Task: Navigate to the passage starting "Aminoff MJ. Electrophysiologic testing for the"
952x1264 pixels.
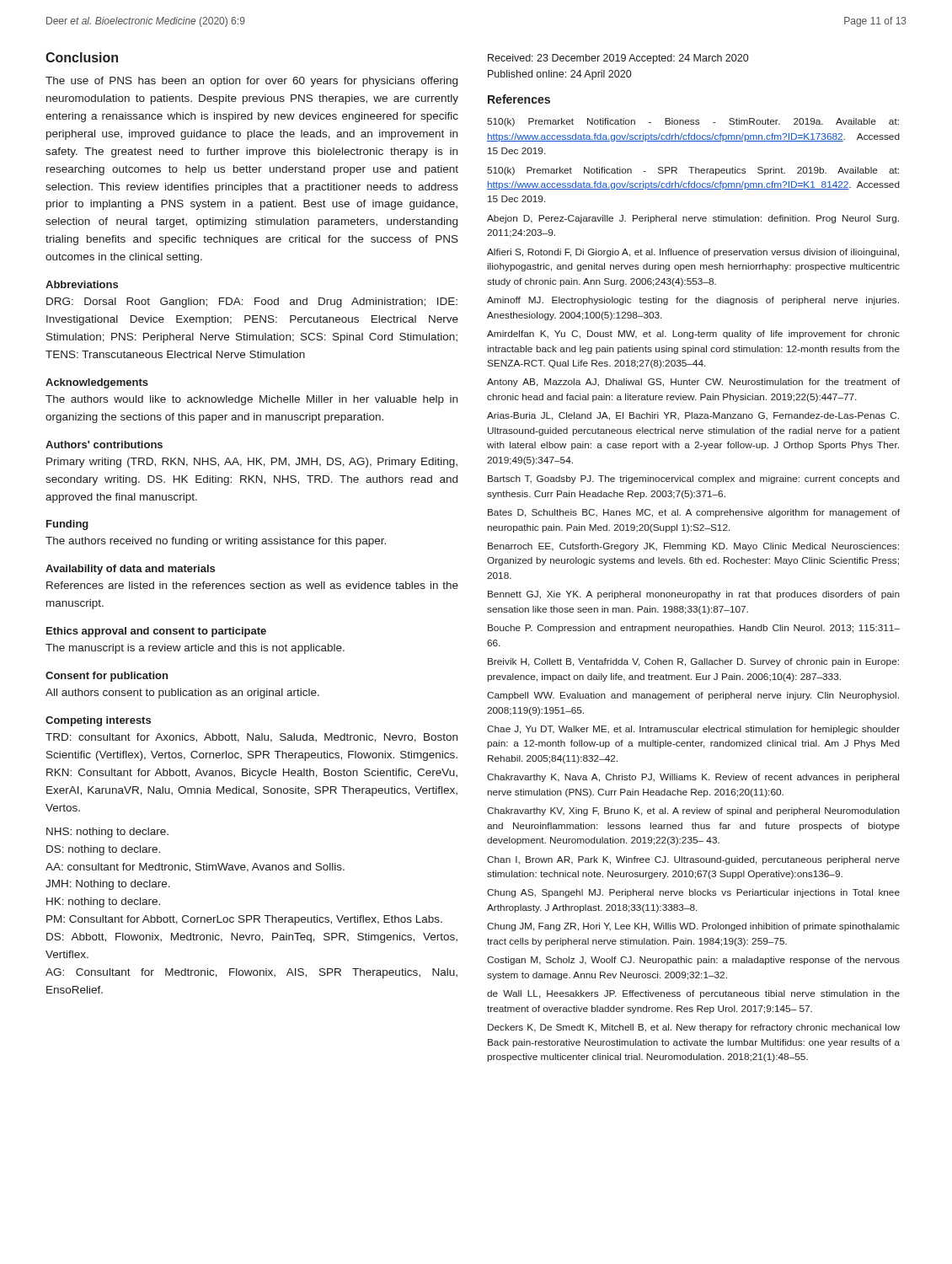Action: coord(693,308)
